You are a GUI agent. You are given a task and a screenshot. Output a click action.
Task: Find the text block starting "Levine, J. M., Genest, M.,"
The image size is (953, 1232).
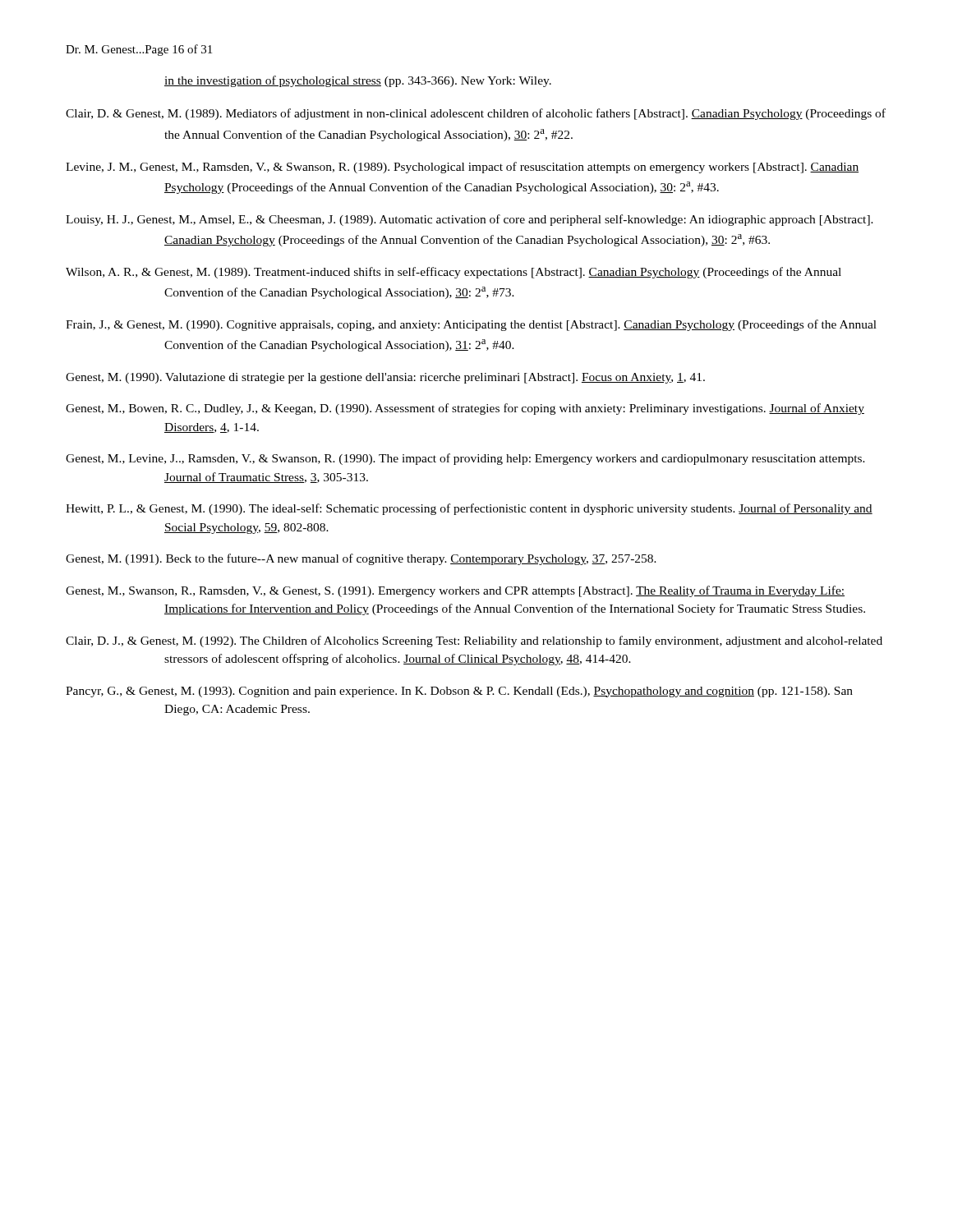[462, 176]
